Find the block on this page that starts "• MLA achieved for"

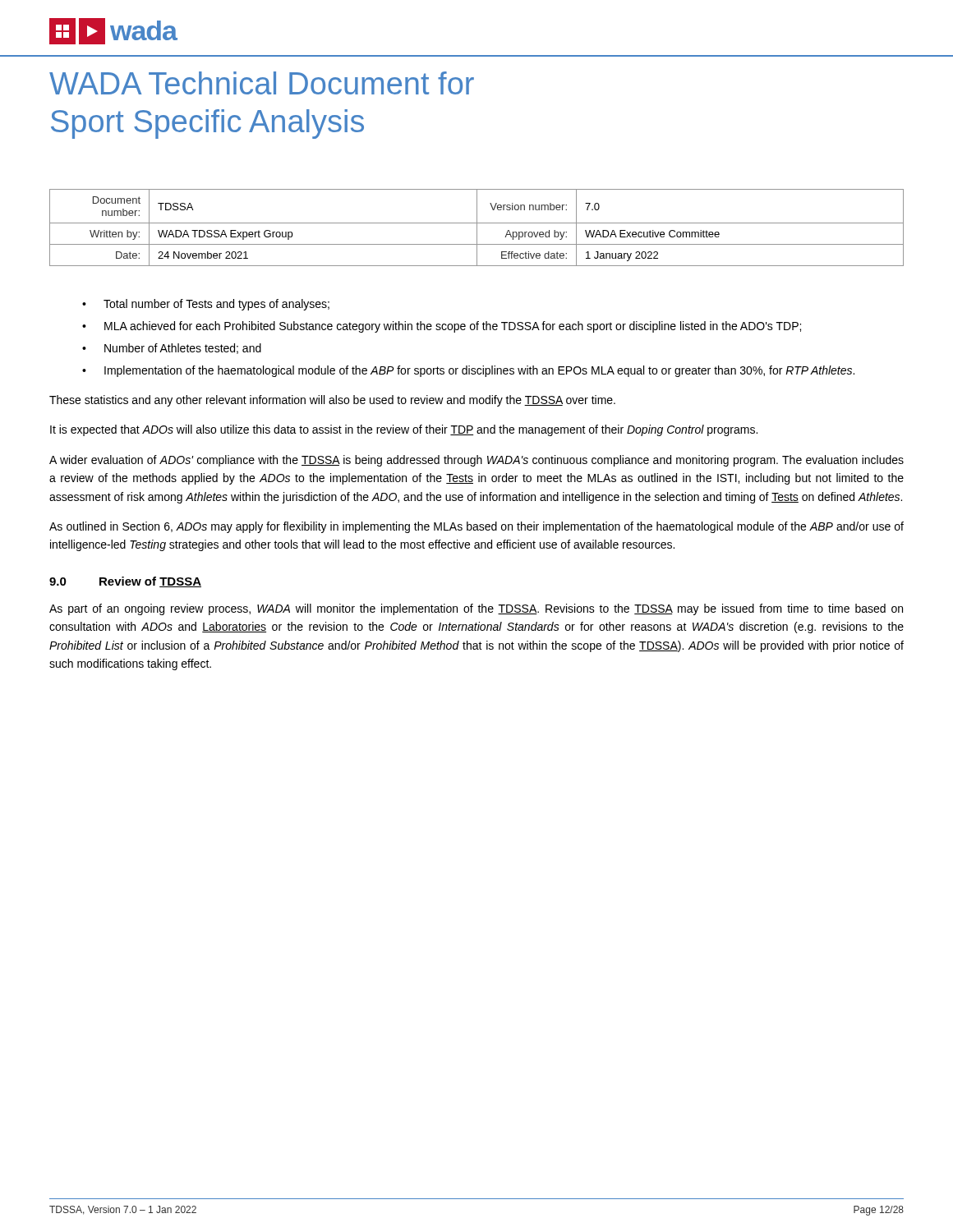(442, 326)
